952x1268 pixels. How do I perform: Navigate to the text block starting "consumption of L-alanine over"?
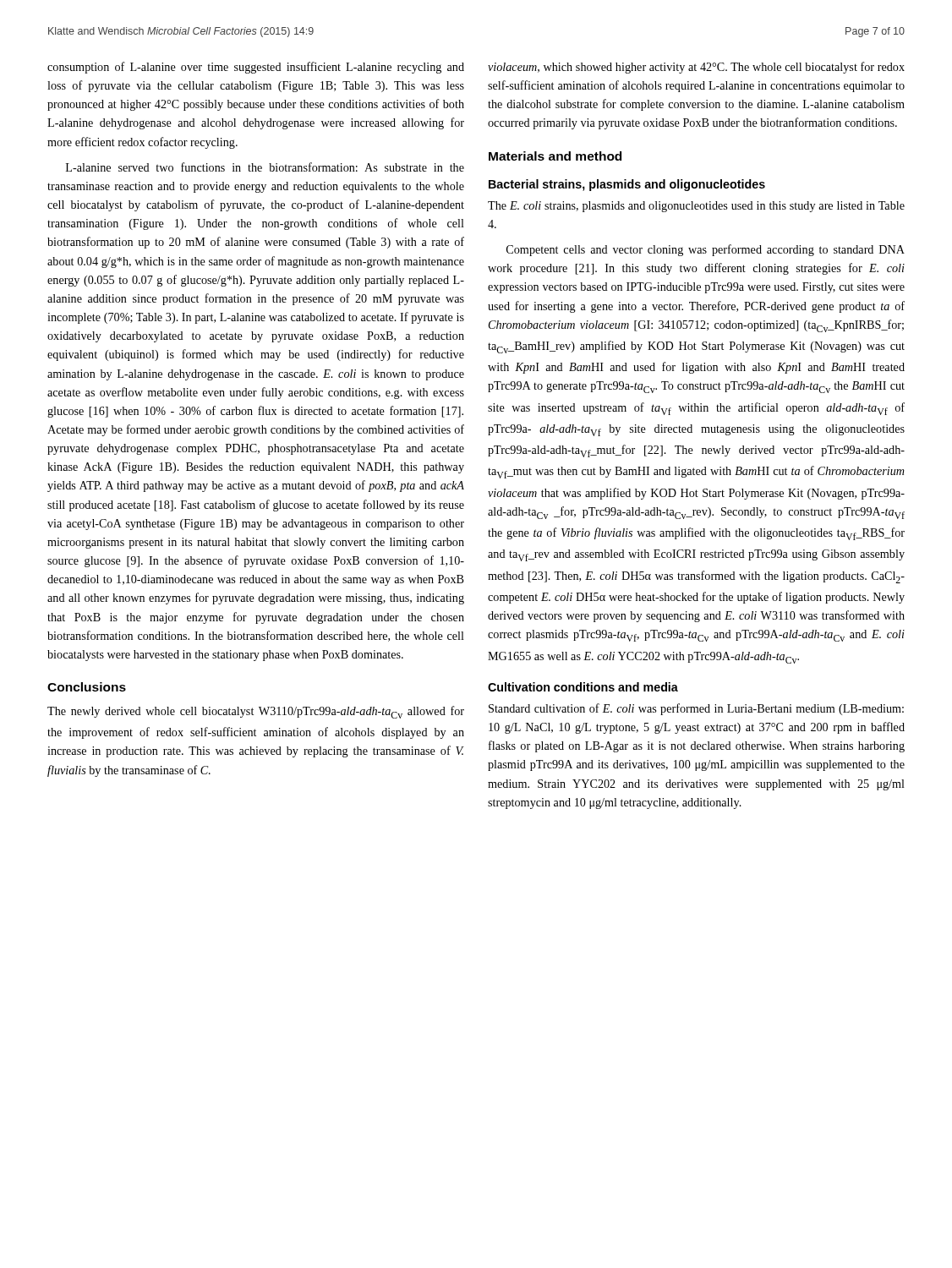256,360
